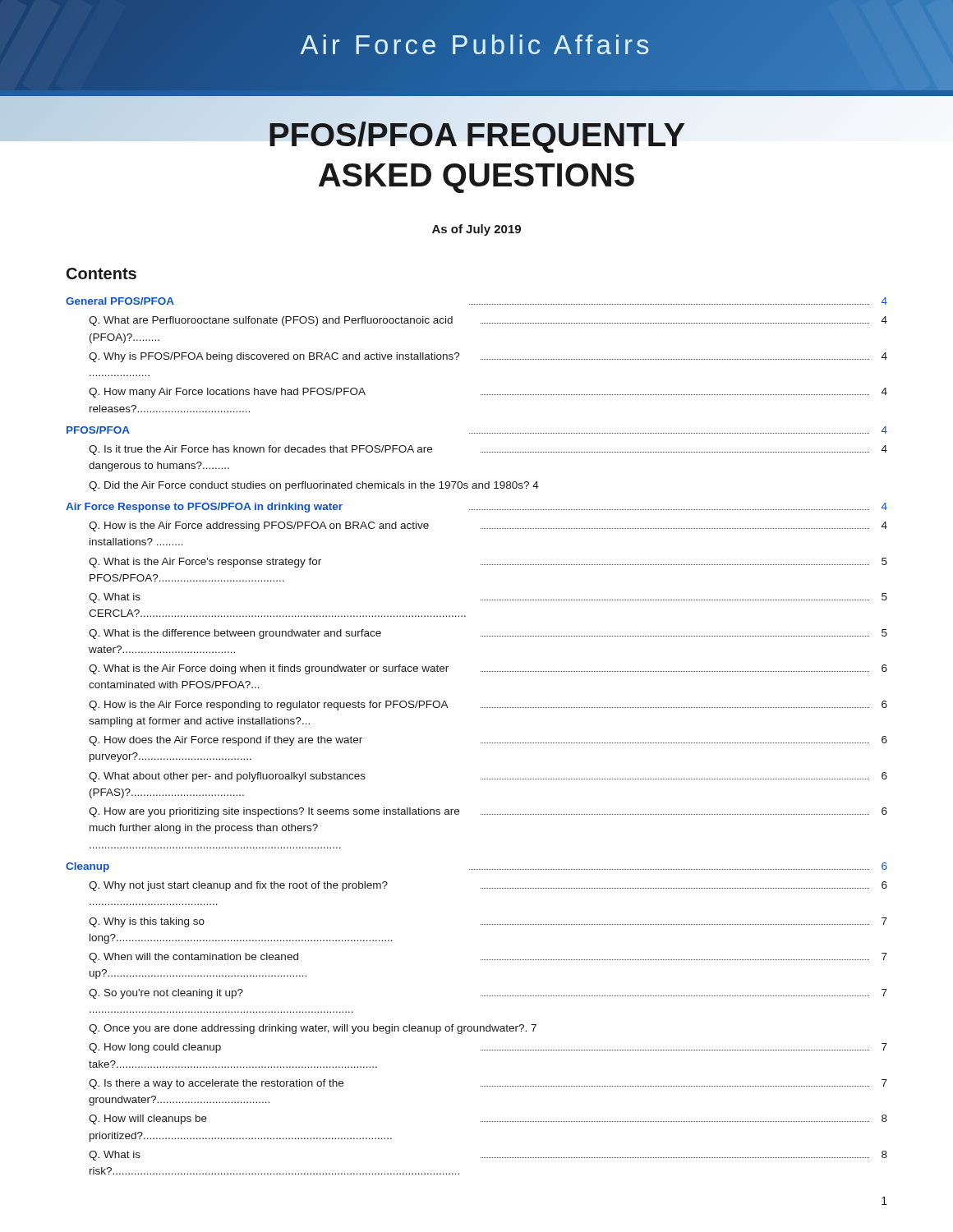Click on the block starting "Q. What is the Air Force doing when"
Viewport: 953px width, 1232px height.
(x=488, y=677)
